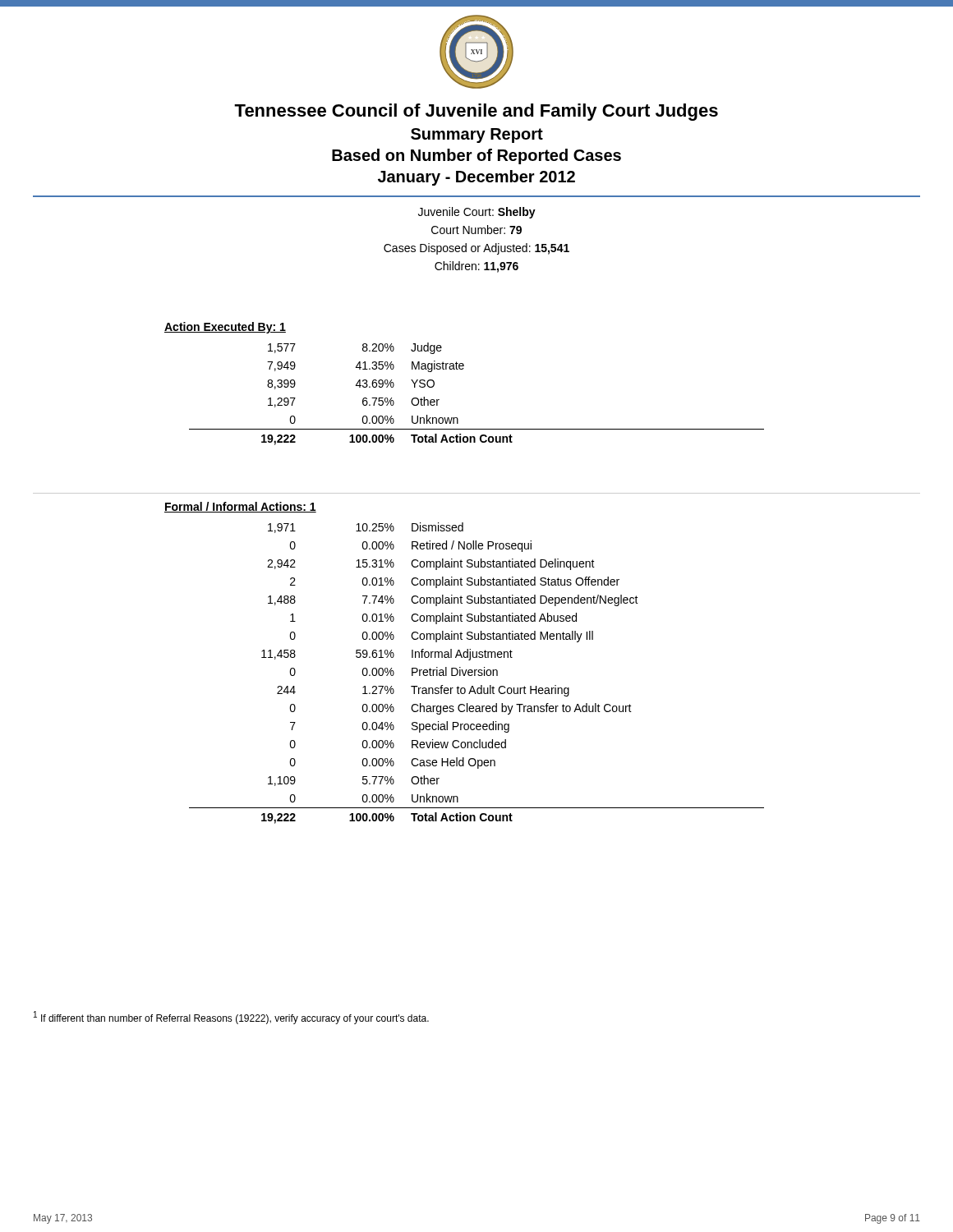953x1232 pixels.
Task: Locate the section header that says "Action Executed By: 1"
Action: [x=225, y=327]
